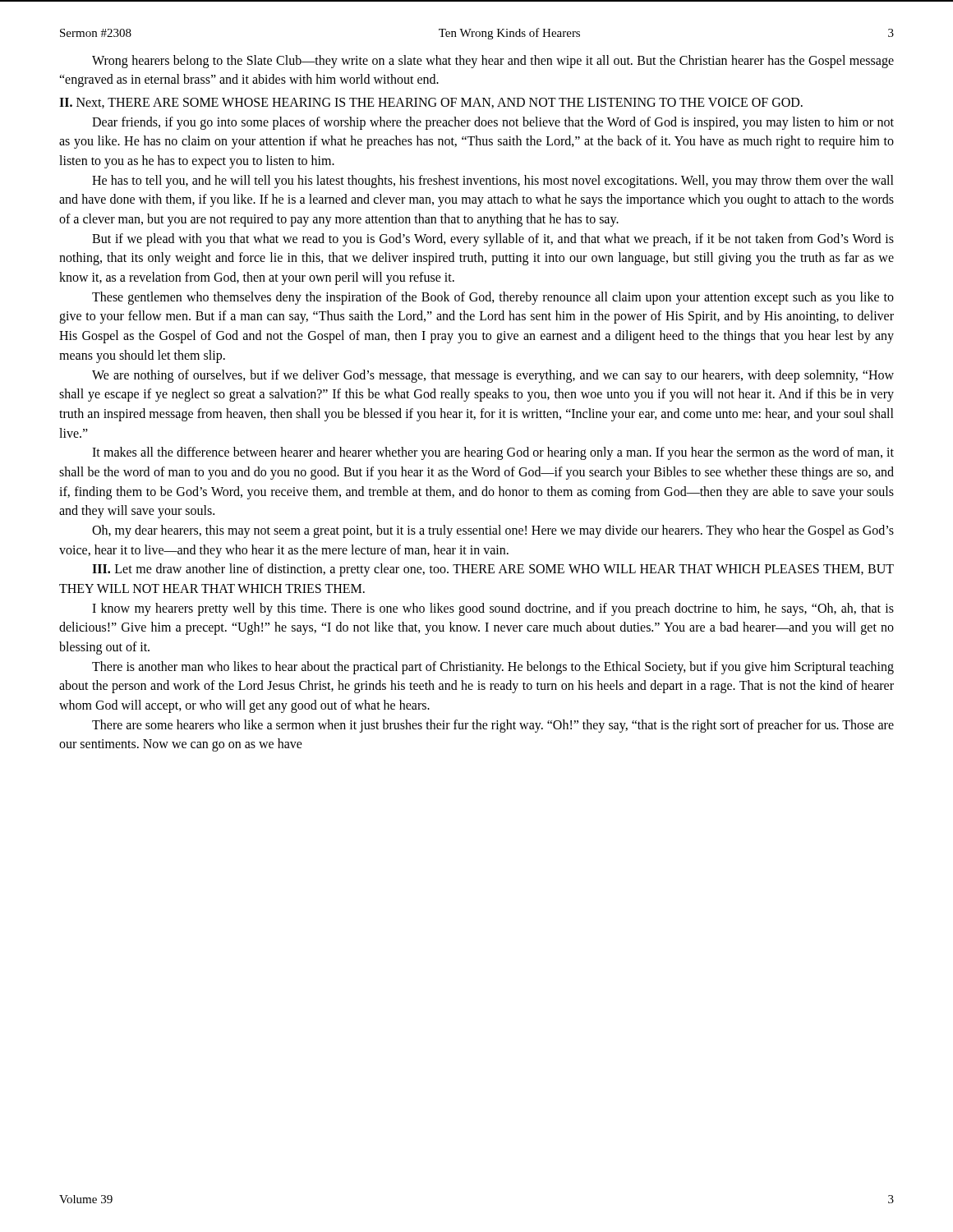Click on the element starting "Wrong hearers belong to the Slate"
The width and height of the screenshot is (953, 1232).
click(x=476, y=70)
